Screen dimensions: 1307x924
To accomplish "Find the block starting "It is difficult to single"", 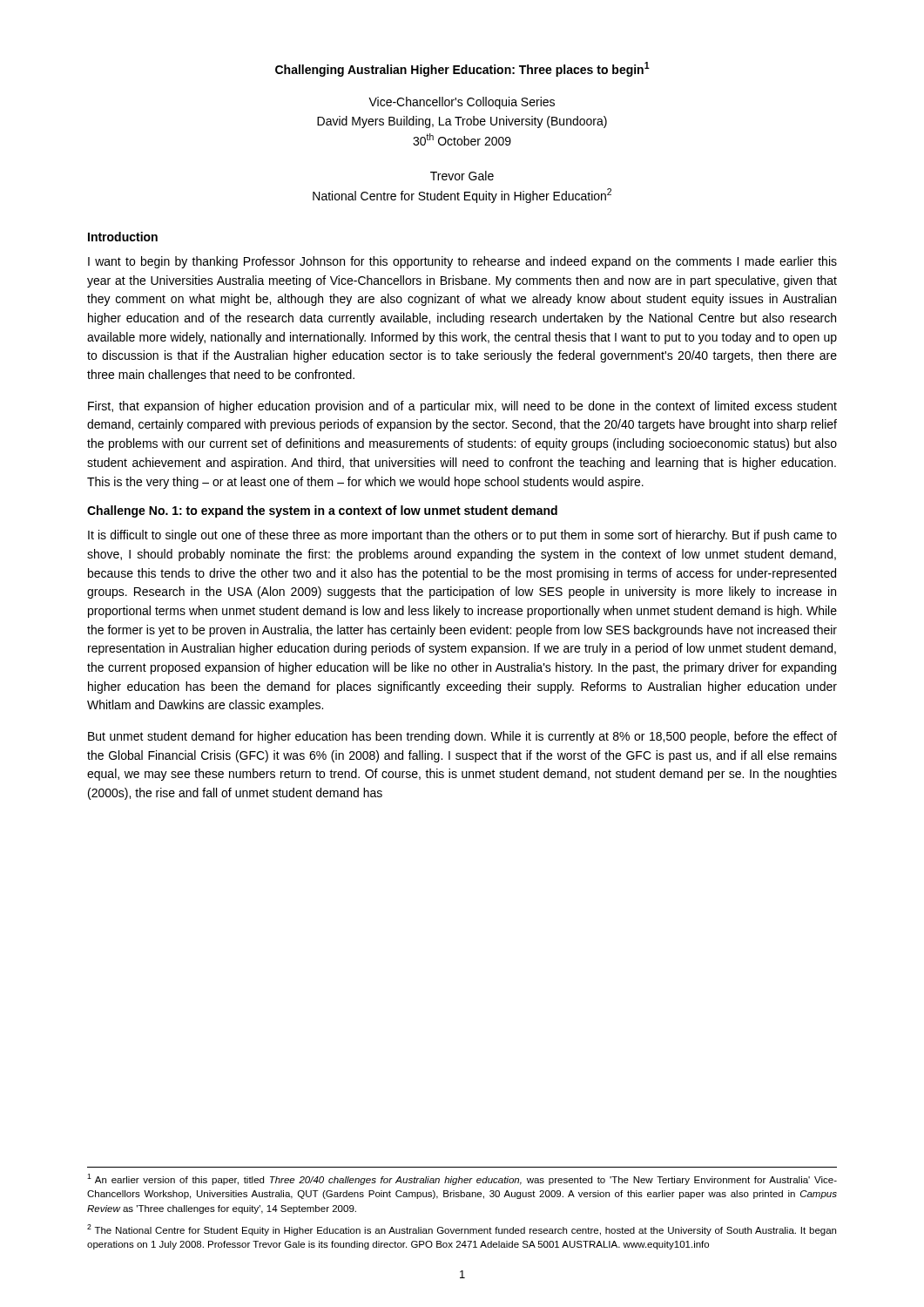I will [462, 620].
